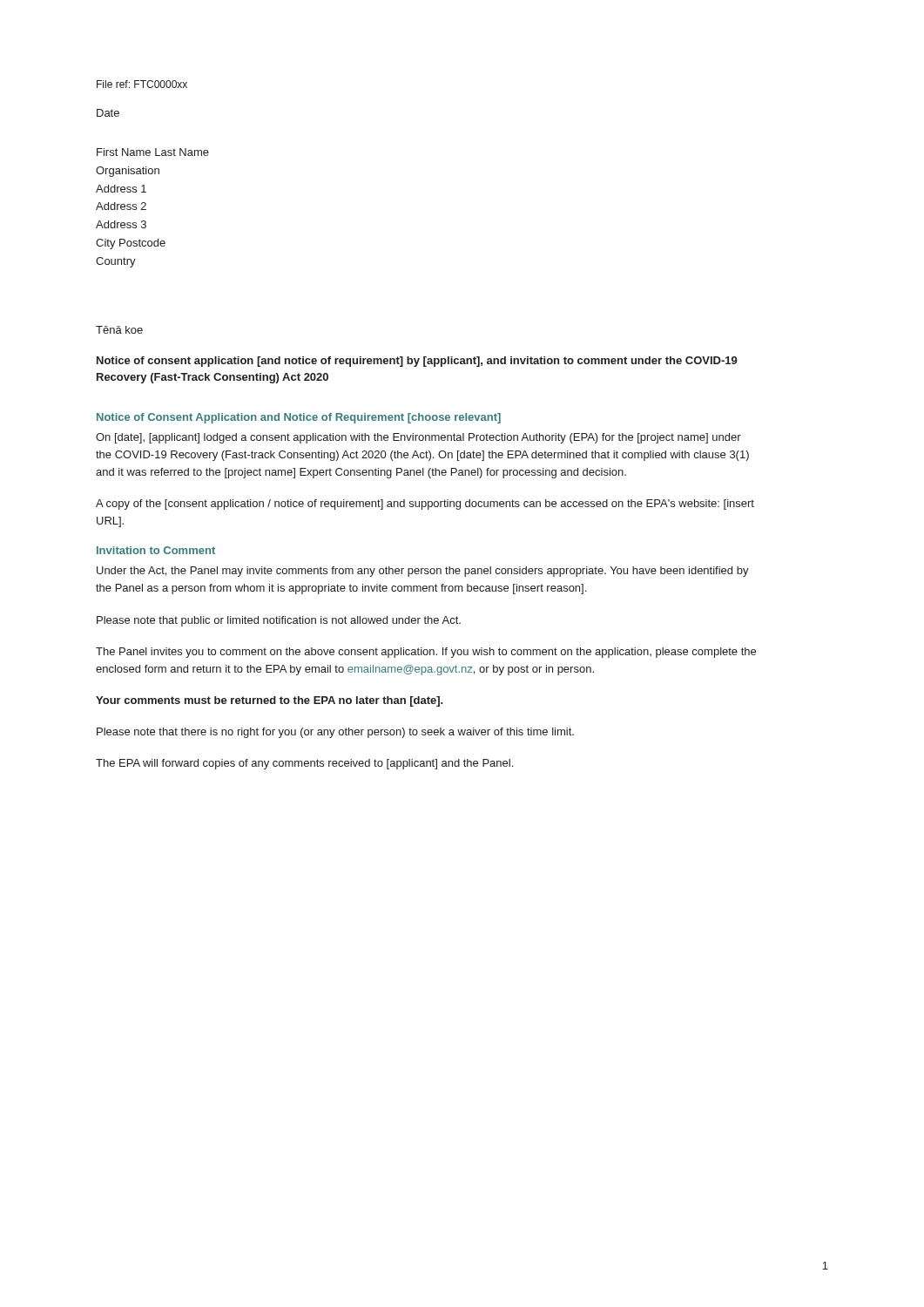Point to the element starting "Tēnā koe"
The image size is (924, 1307).
(x=119, y=329)
